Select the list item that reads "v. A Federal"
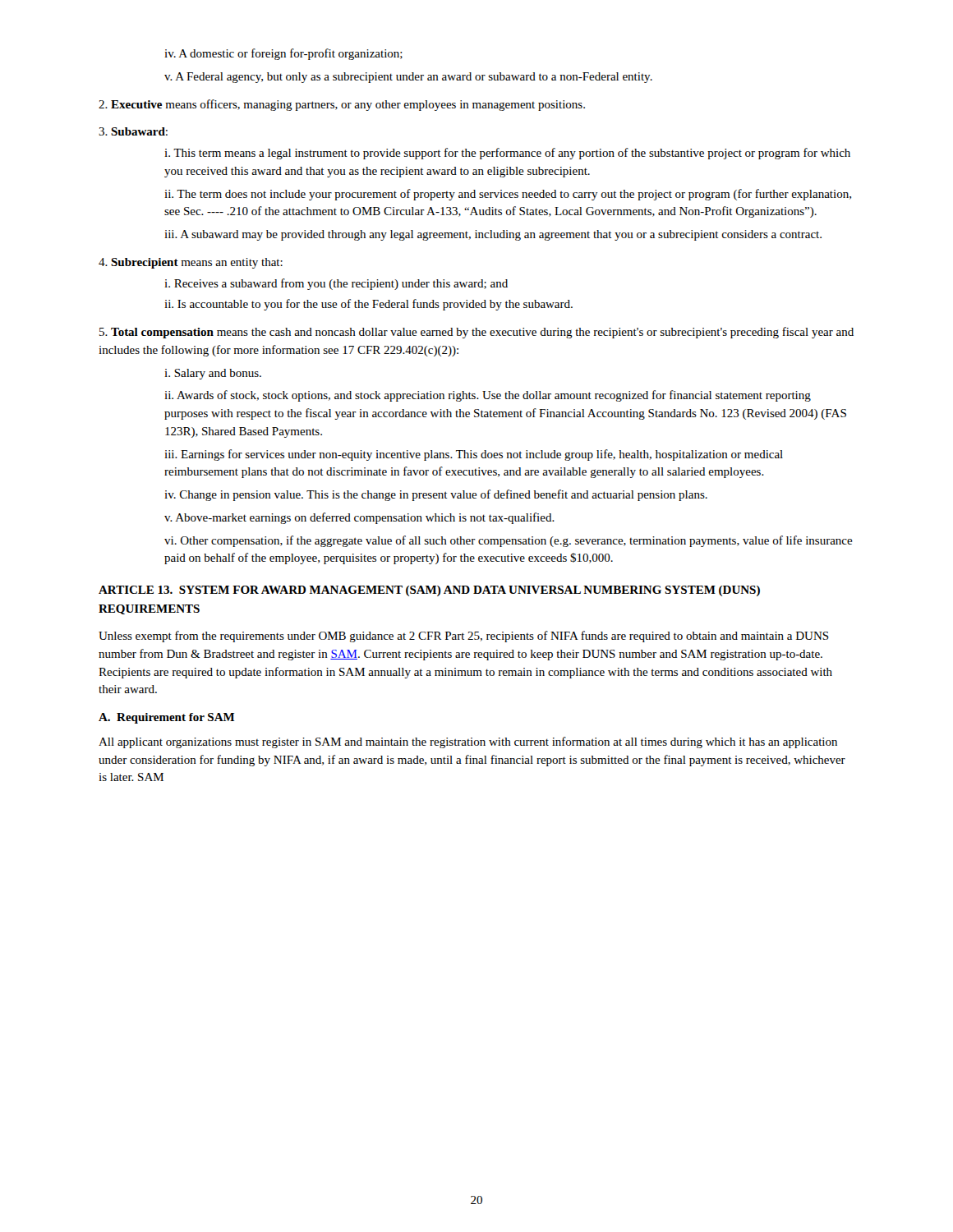 click(x=408, y=76)
